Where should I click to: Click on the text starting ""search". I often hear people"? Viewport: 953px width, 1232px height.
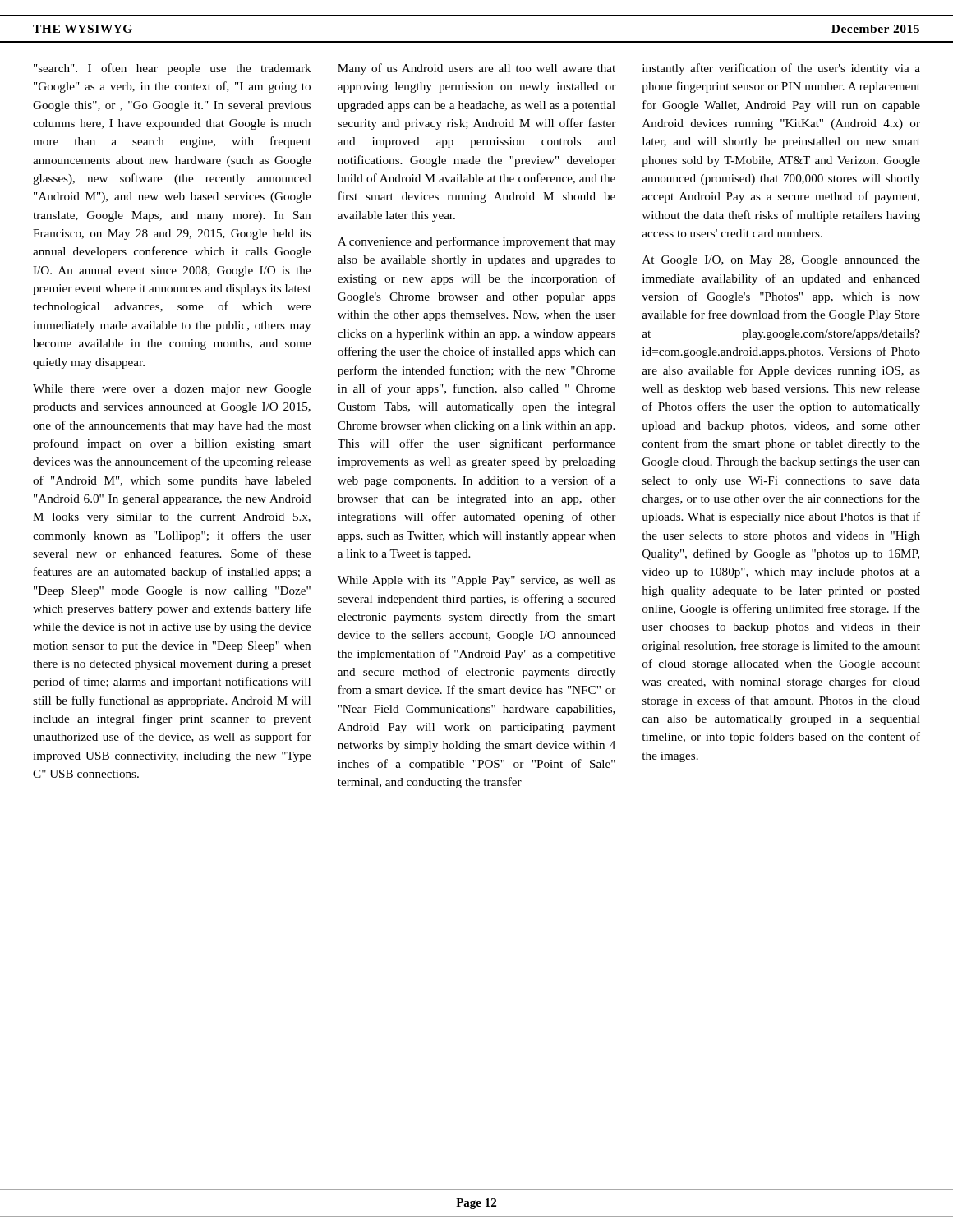click(x=172, y=421)
